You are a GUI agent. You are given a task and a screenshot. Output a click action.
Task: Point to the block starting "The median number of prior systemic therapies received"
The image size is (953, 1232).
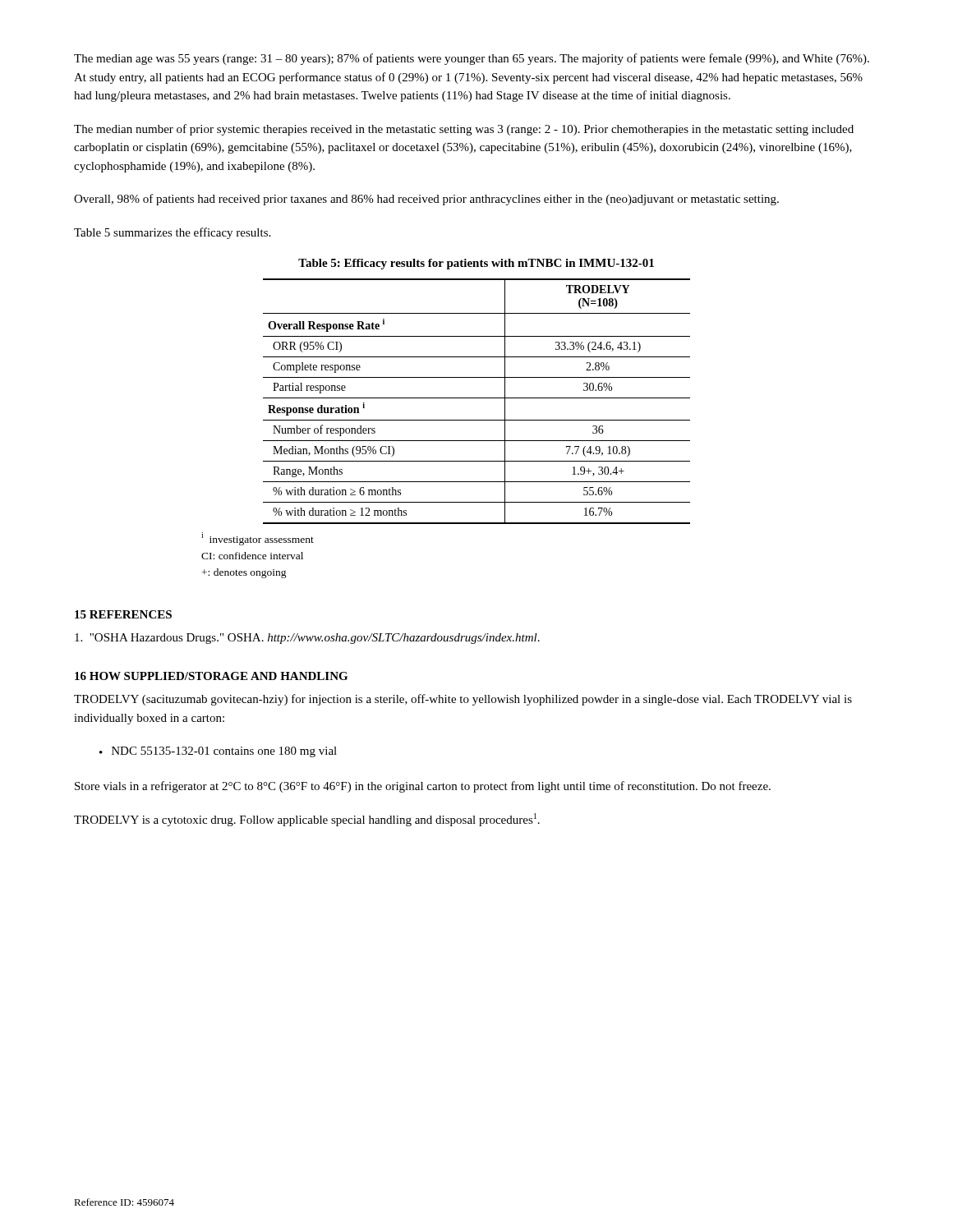(464, 147)
